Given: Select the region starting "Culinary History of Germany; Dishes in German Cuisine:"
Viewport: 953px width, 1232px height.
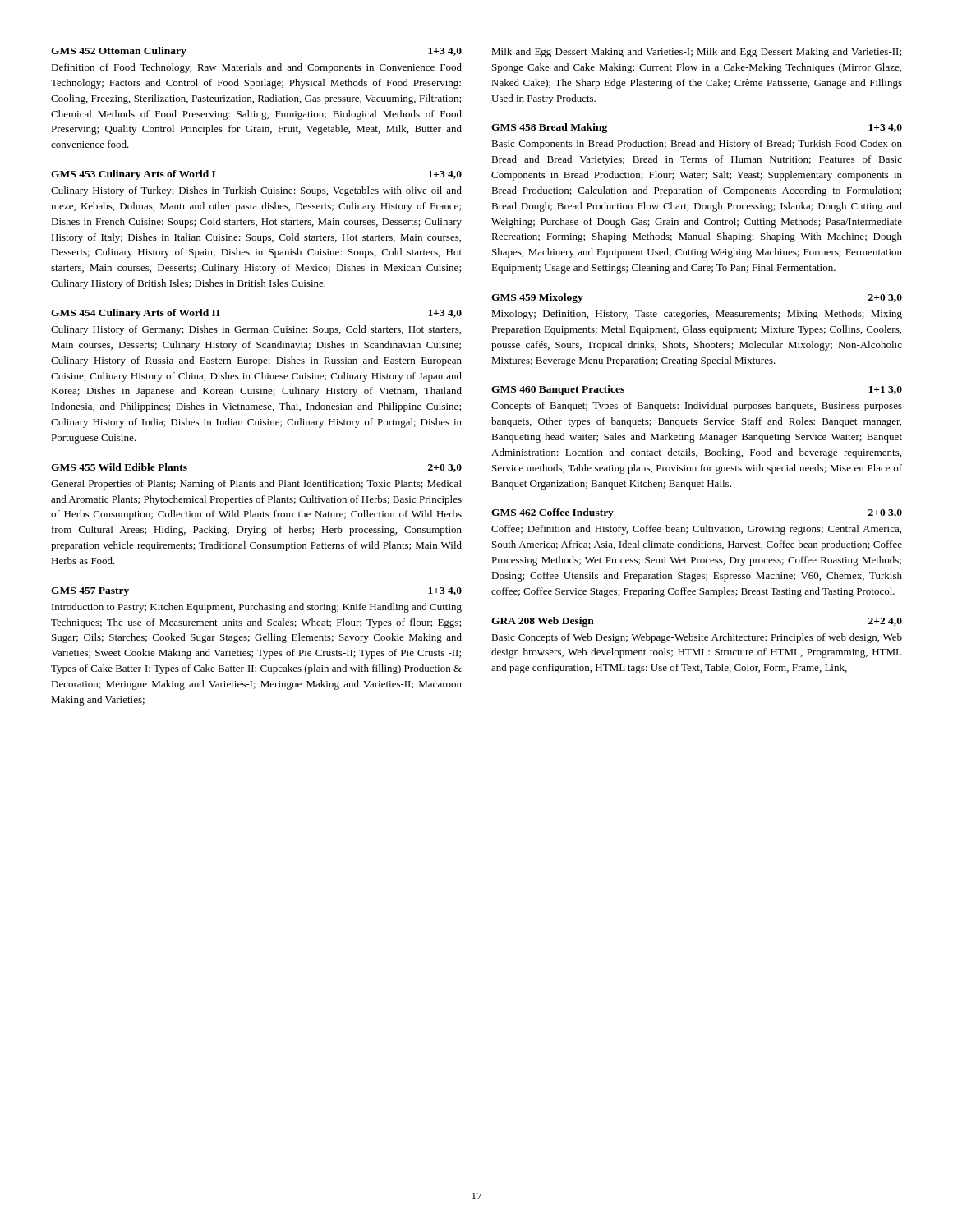Looking at the screenshot, I should (x=256, y=383).
